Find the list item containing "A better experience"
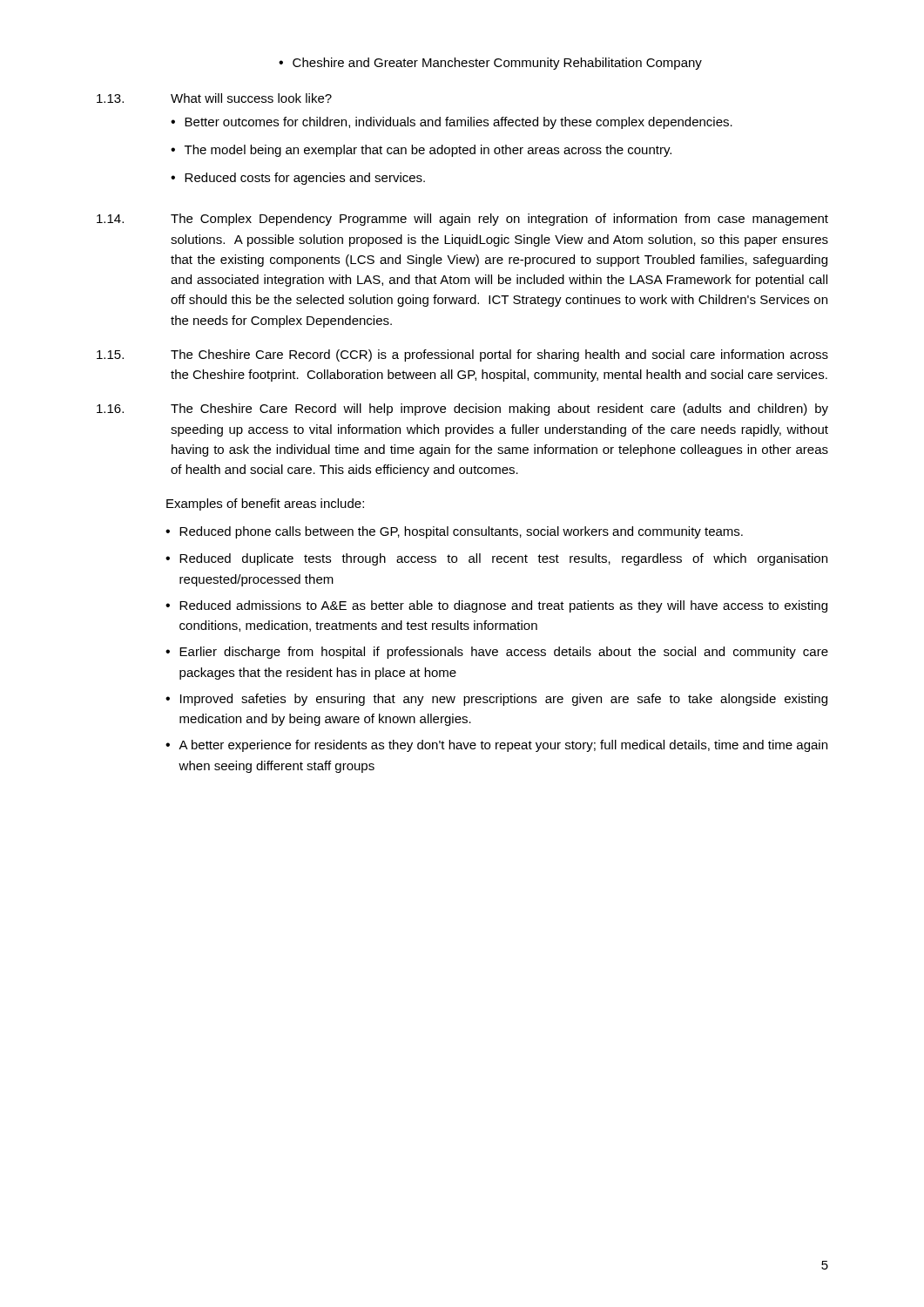 (497, 755)
